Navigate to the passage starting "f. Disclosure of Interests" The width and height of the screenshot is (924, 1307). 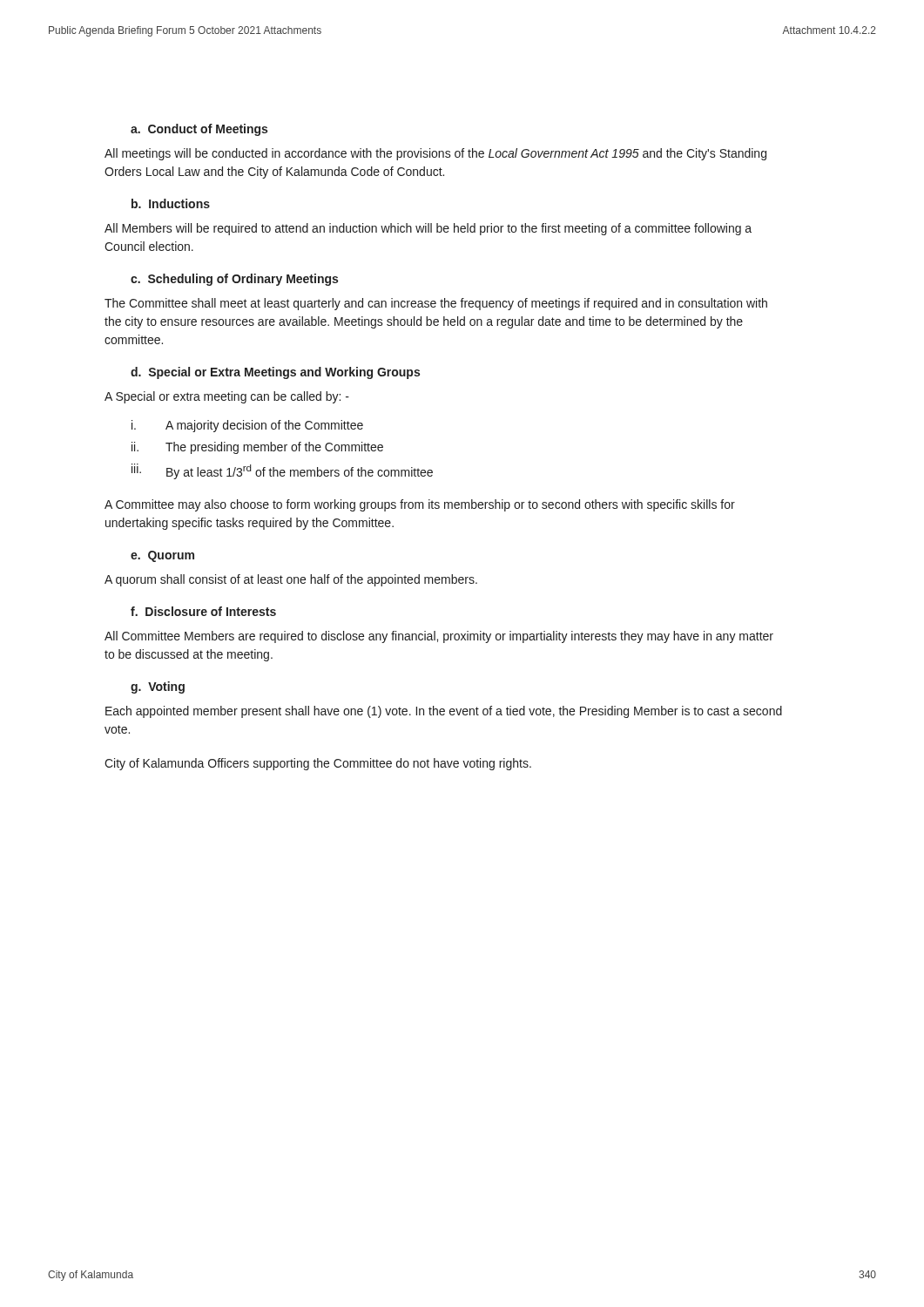pyautogui.click(x=203, y=611)
